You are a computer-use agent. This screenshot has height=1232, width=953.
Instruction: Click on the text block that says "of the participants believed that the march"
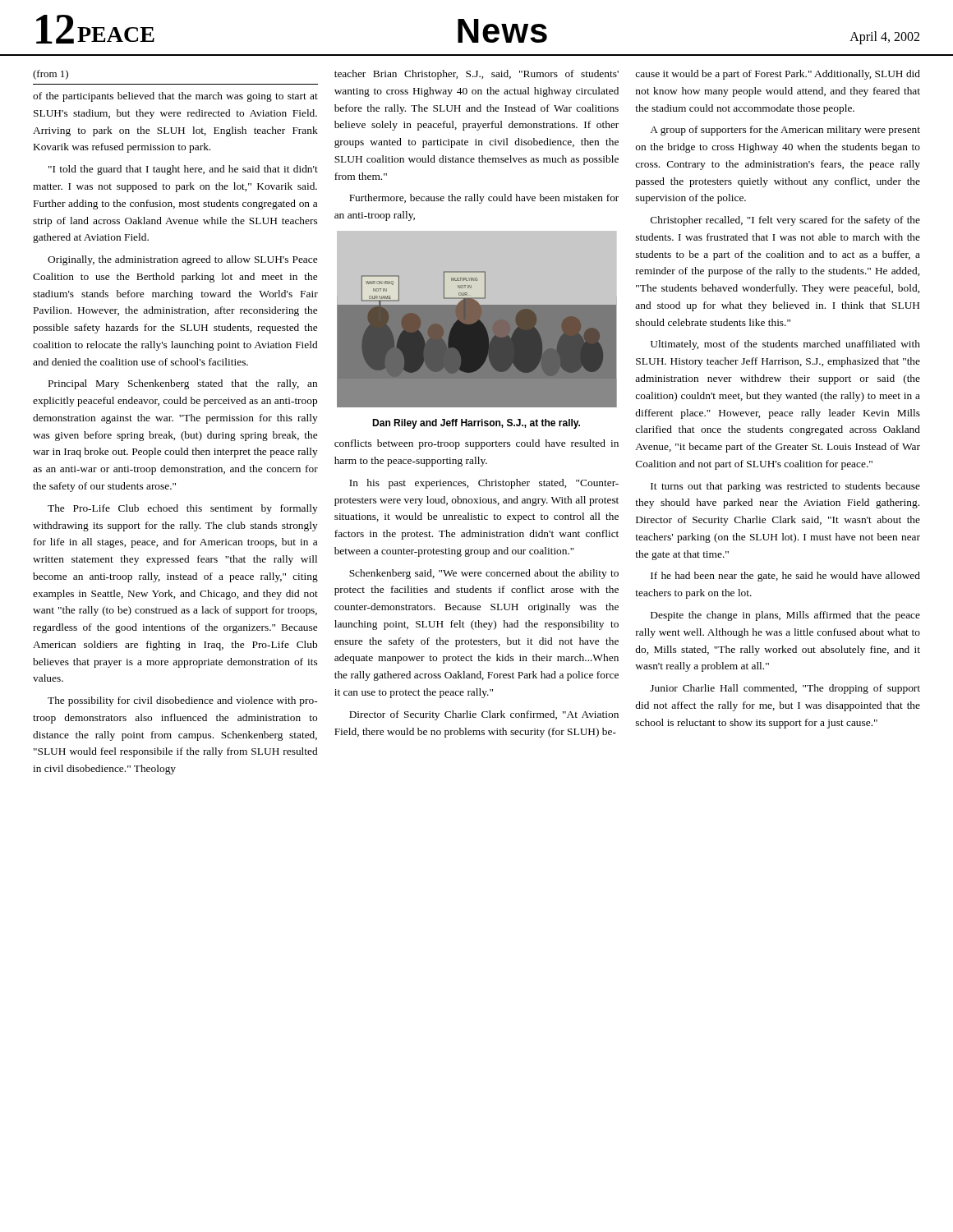coord(175,433)
